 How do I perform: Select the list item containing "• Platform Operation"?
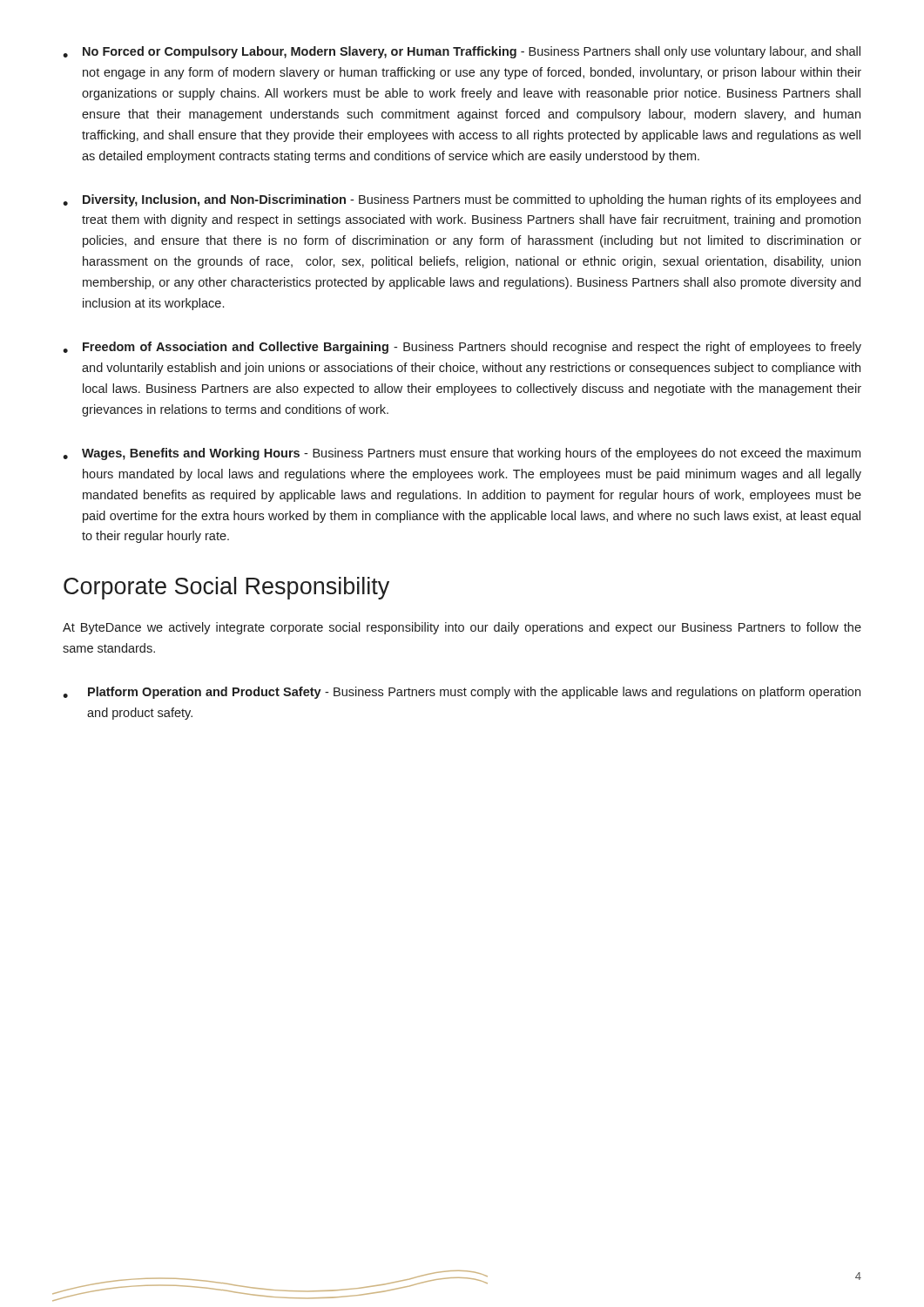point(462,703)
